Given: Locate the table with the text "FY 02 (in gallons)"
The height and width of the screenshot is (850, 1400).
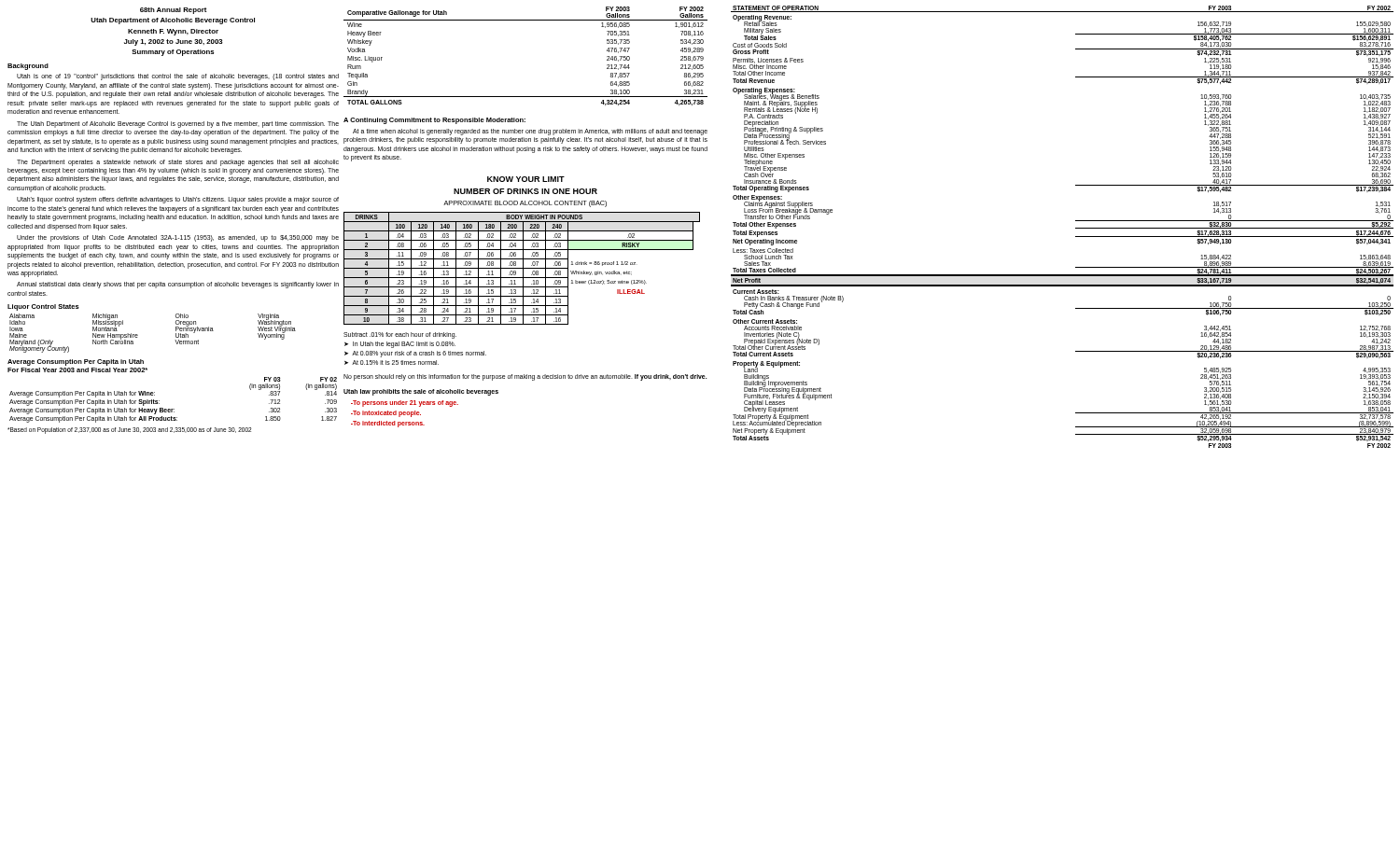Looking at the screenshot, I should pyautogui.click(x=173, y=400).
